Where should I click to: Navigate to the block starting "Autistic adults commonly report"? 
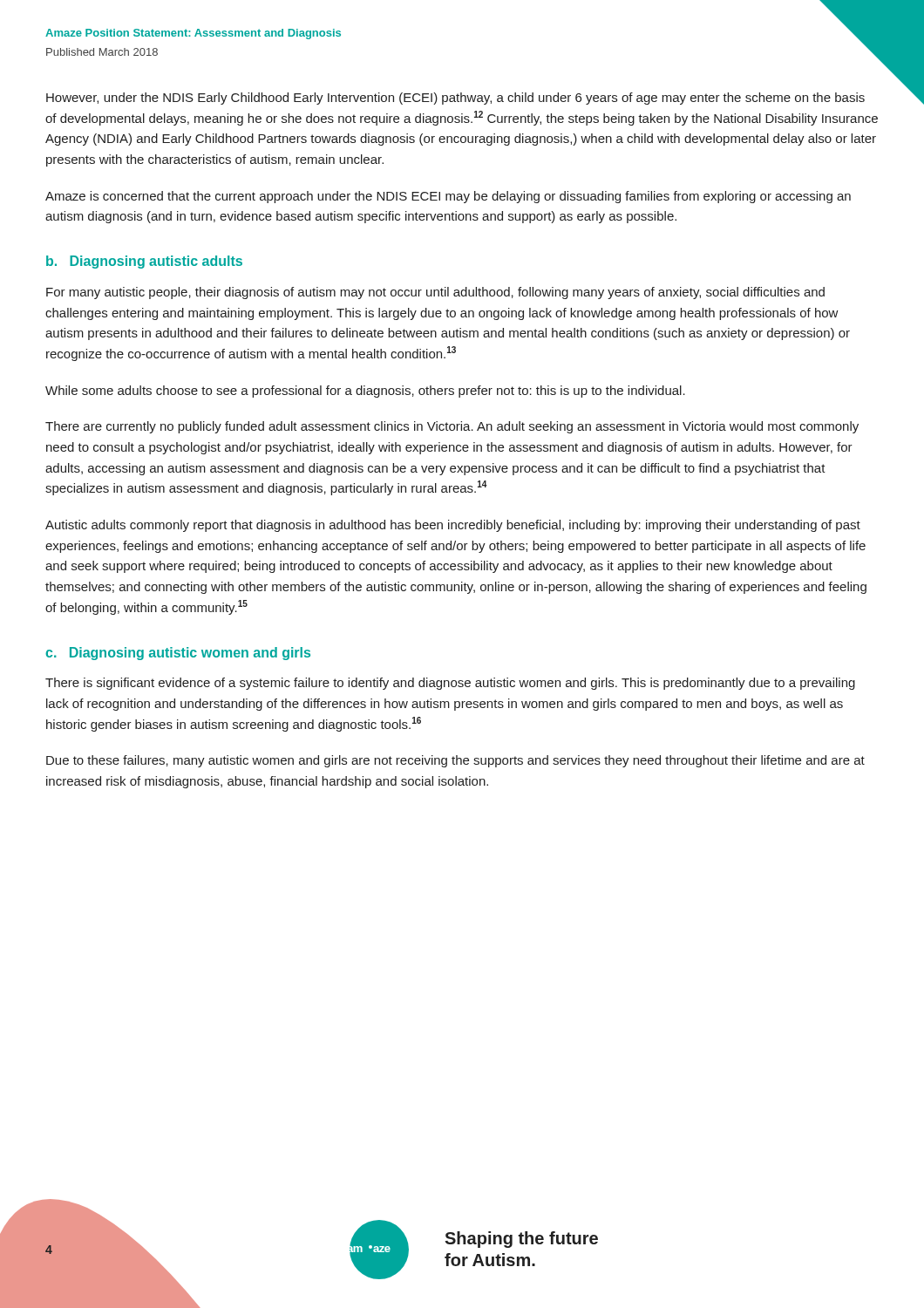click(x=456, y=566)
